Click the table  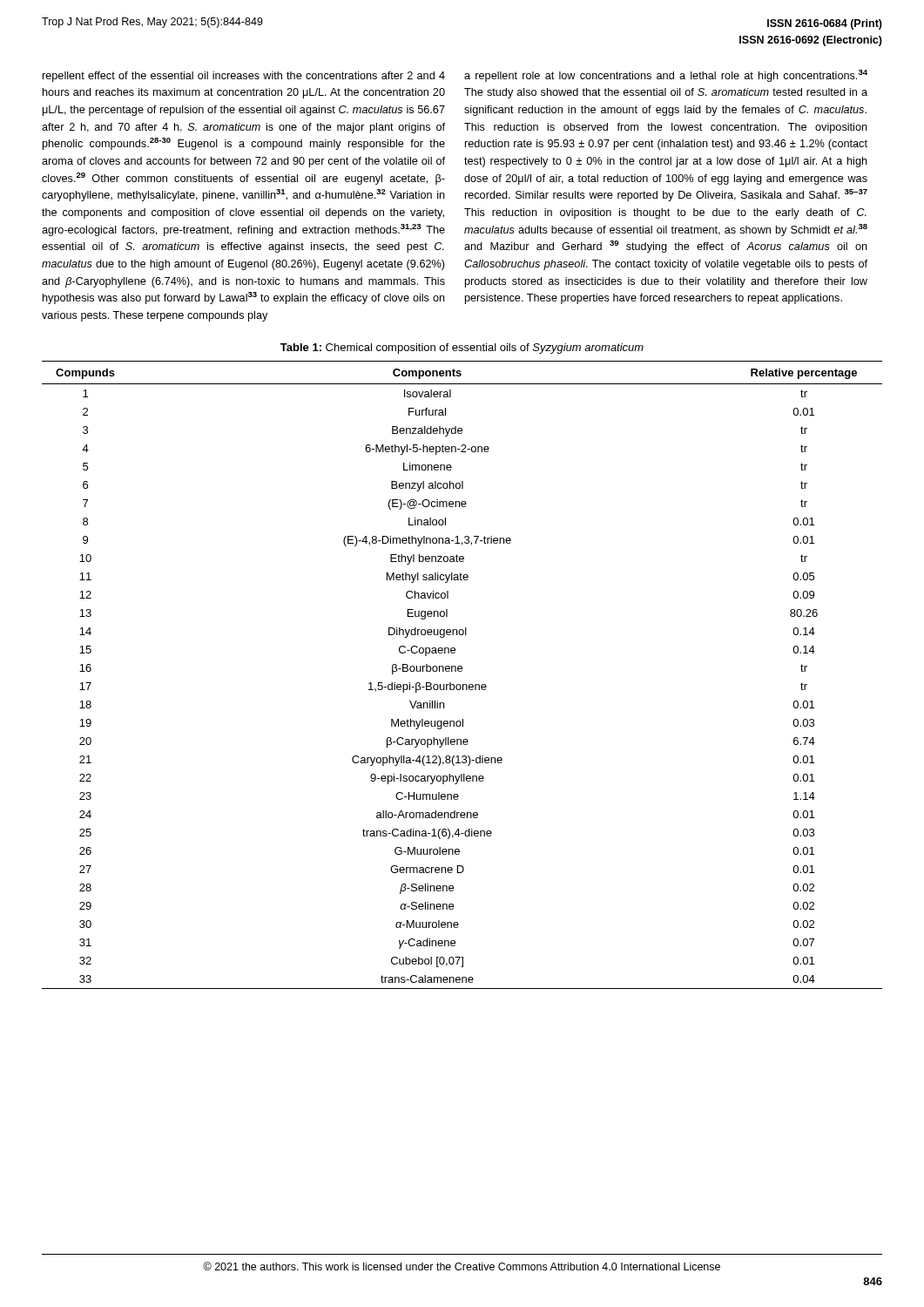(462, 675)
